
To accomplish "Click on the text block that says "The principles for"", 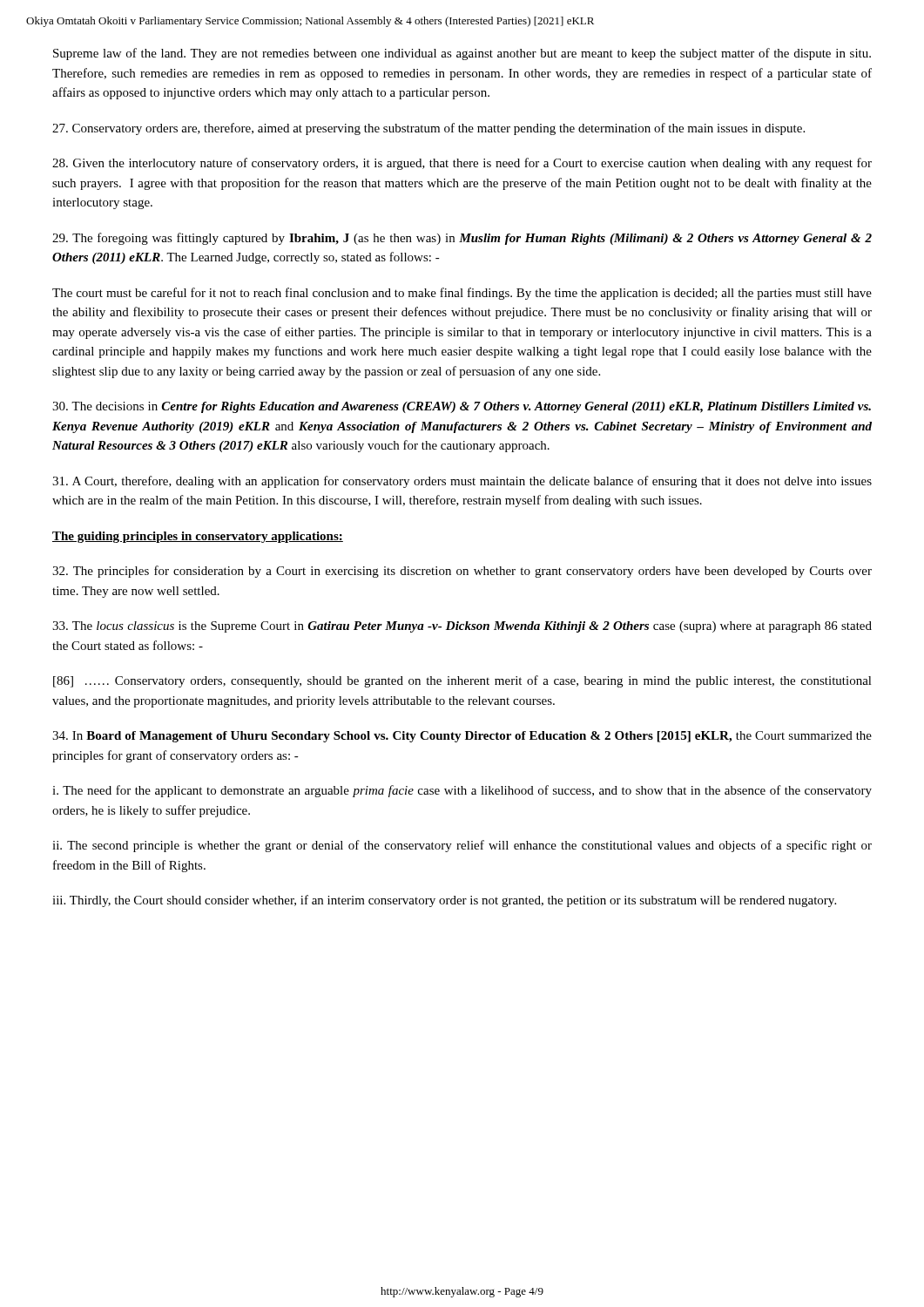I will point(462,581).
